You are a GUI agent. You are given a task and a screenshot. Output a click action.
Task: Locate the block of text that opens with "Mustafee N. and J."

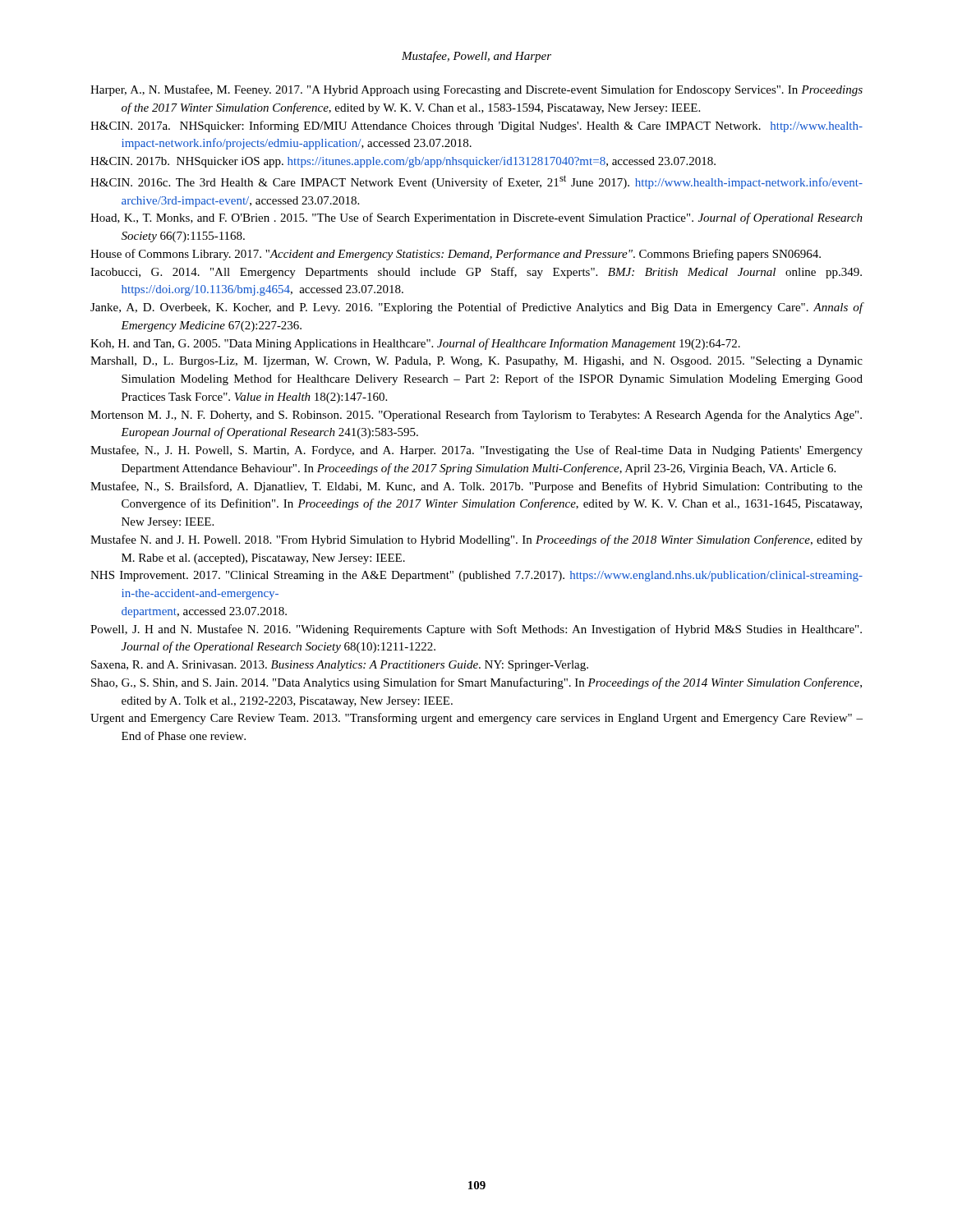(476, 548)
